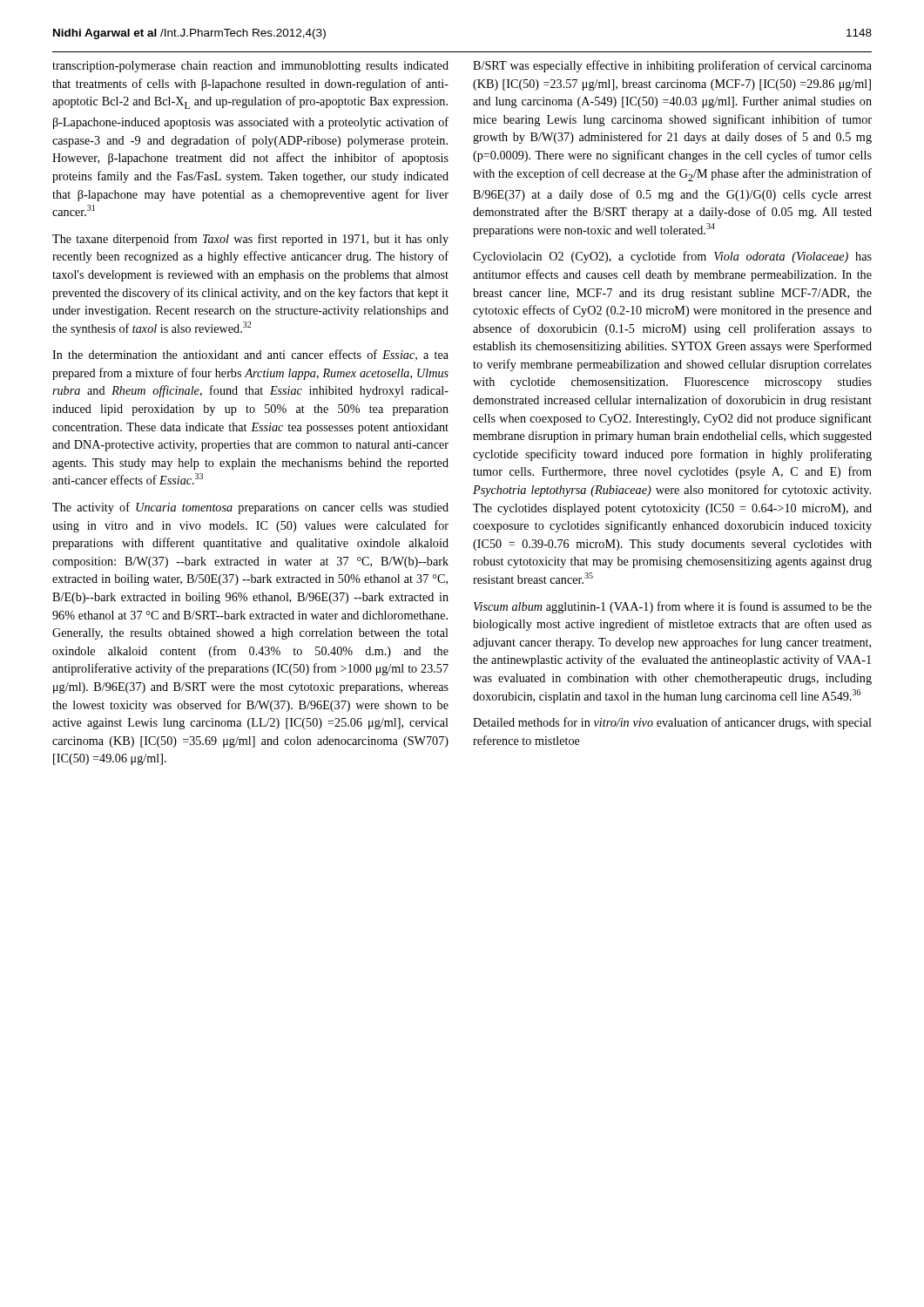Point to the passage starting "B/SRT was especially effective in inhibiting proliferation of"
The width and height of the screenshot is (924, 1307).
pos(672,148)
